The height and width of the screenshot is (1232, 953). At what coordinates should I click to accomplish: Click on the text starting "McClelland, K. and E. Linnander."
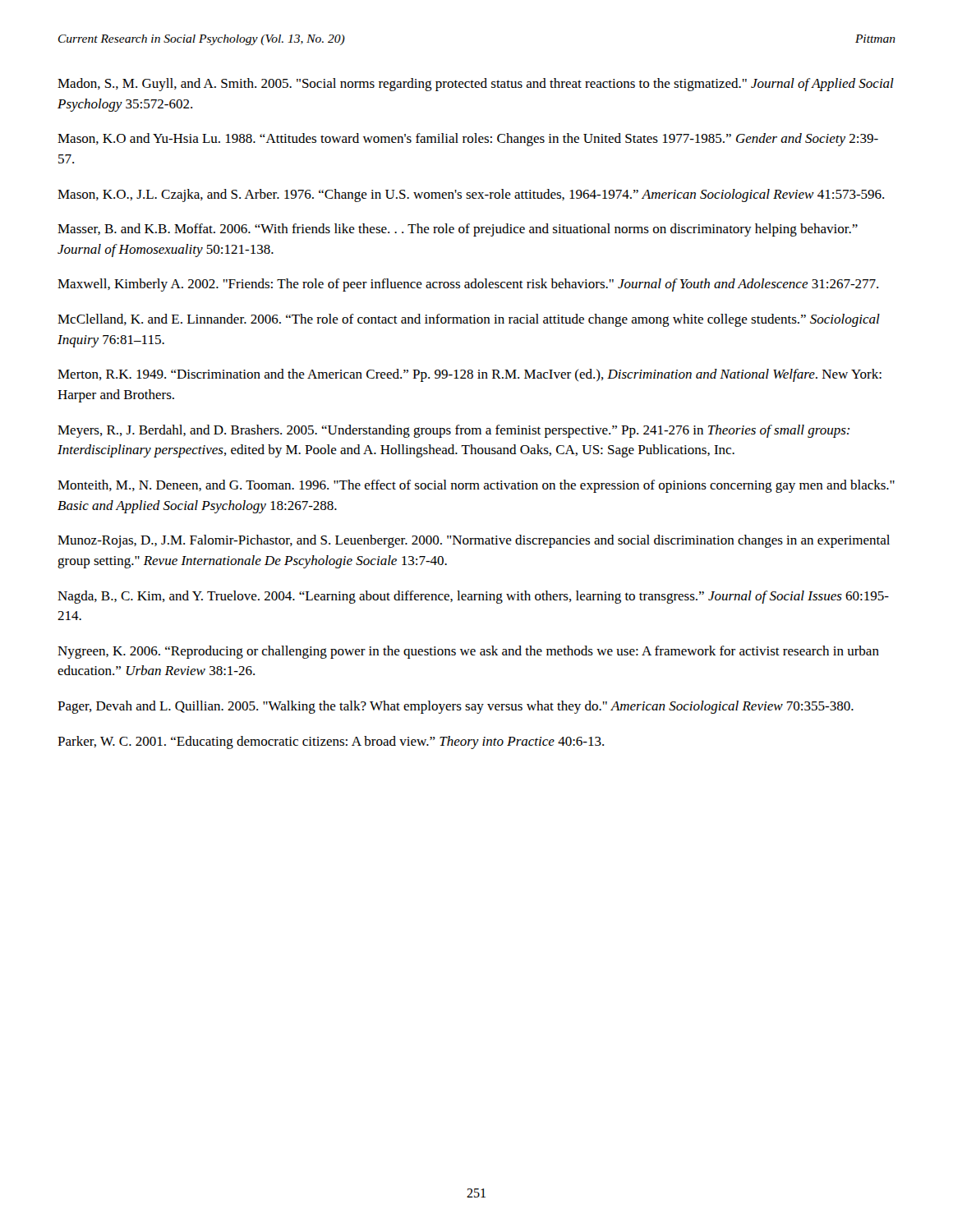(469, 329)
